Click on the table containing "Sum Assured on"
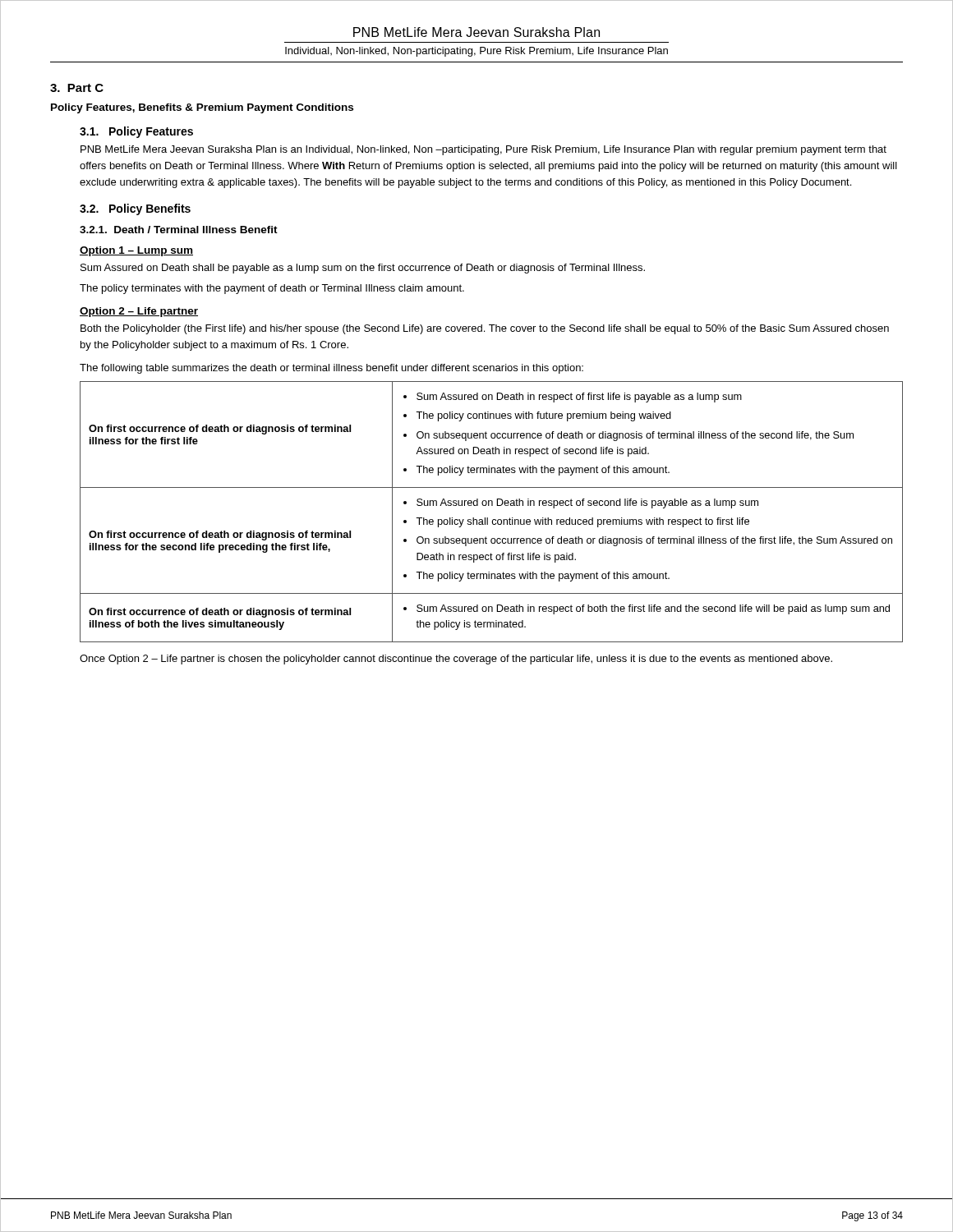The height and width of the screenshot is (1232, 953). tap(476, 512)
